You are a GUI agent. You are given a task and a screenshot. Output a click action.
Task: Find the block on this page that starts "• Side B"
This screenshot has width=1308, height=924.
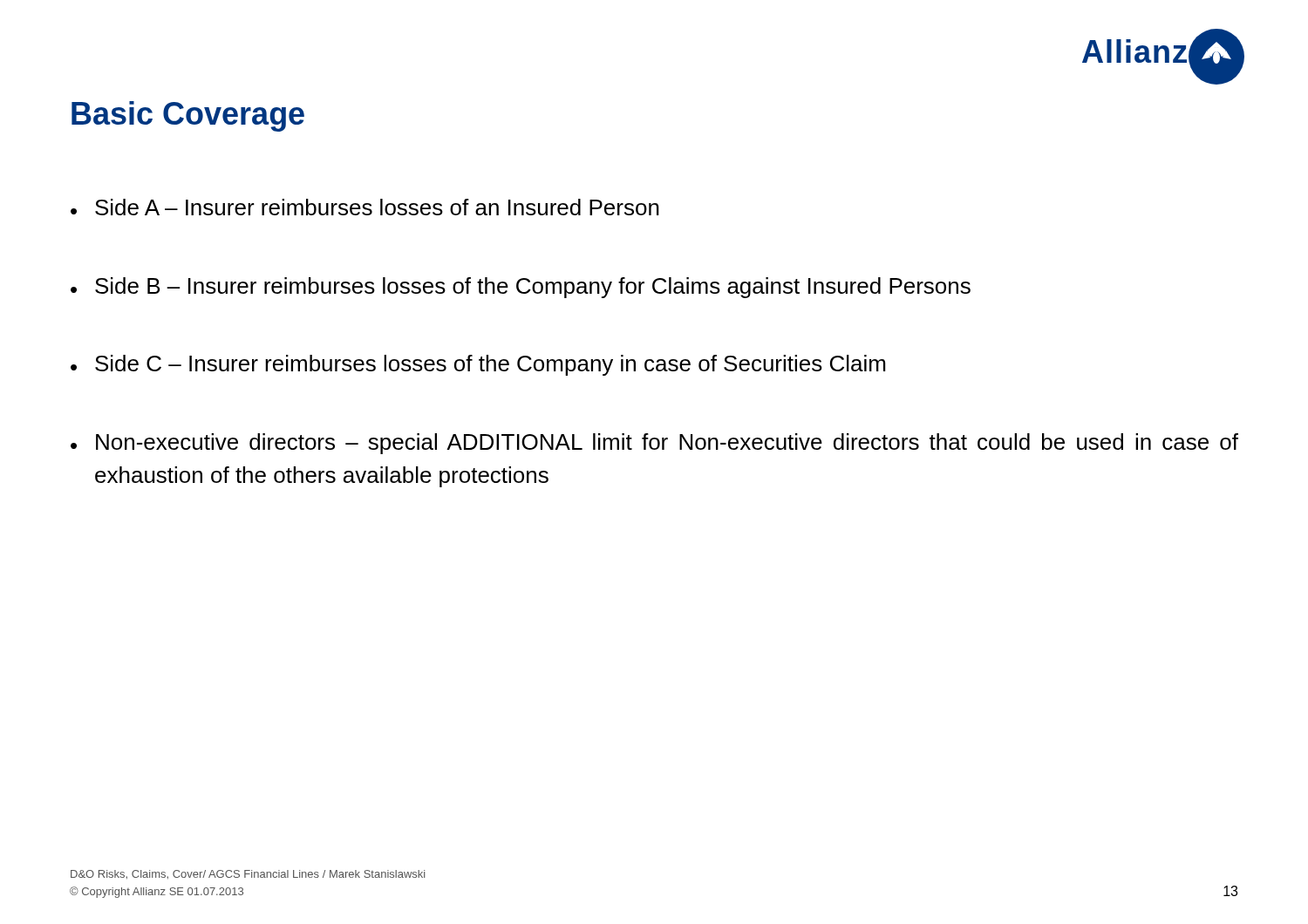click(x=520, y=288)
